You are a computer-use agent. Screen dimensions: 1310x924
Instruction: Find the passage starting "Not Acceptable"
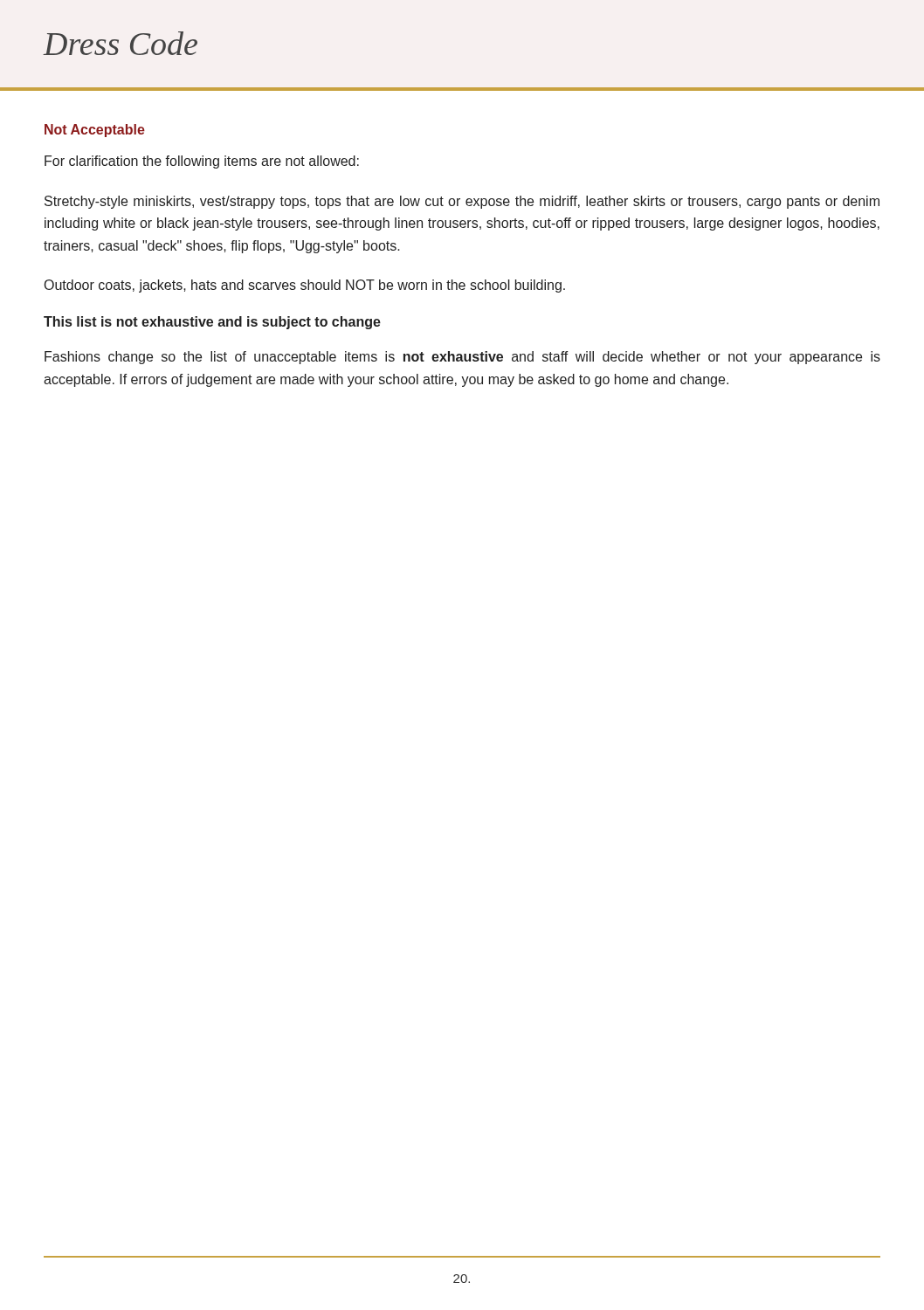coord(94,130)
